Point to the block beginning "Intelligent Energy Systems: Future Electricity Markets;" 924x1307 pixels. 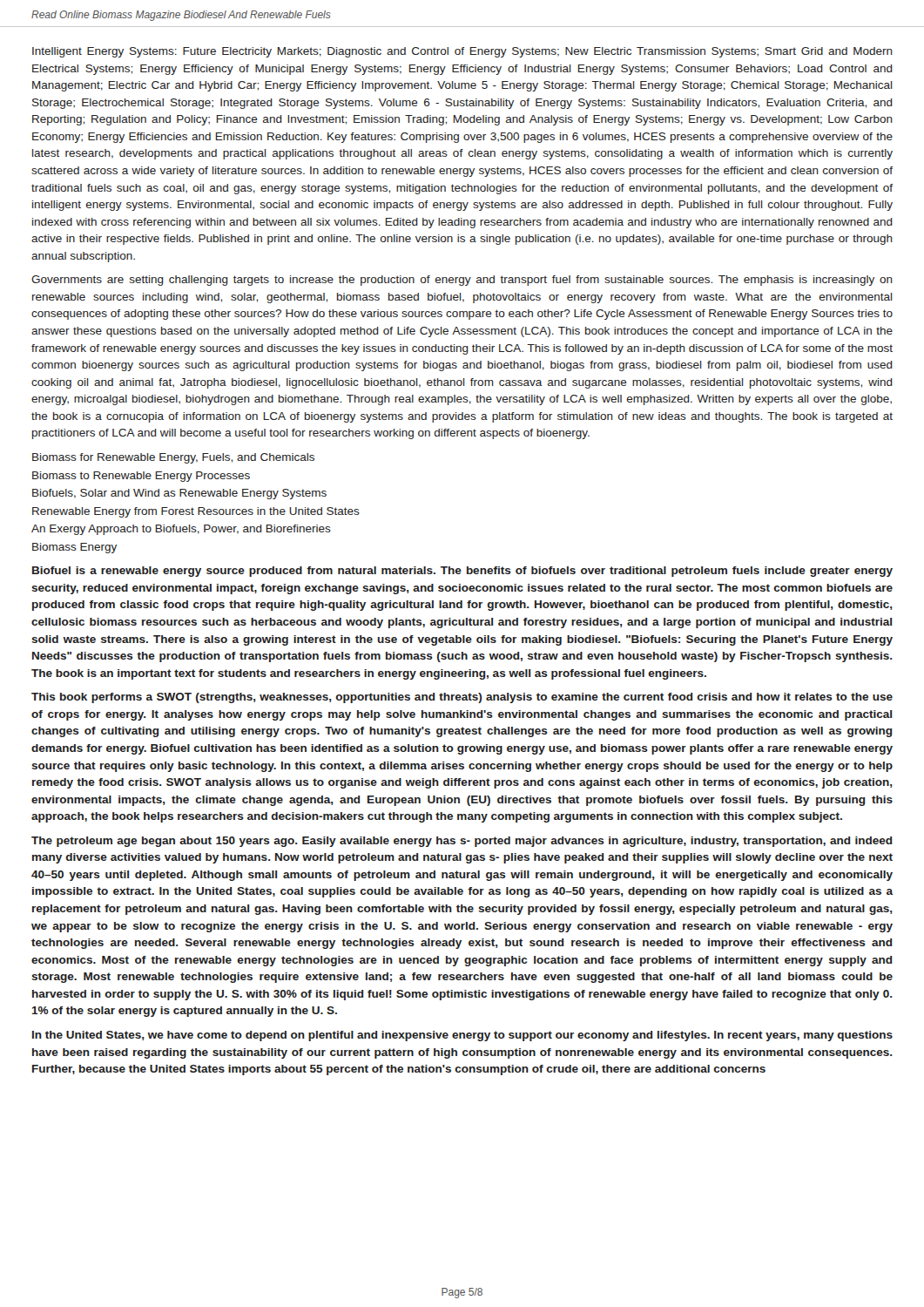tap(462, 154)
